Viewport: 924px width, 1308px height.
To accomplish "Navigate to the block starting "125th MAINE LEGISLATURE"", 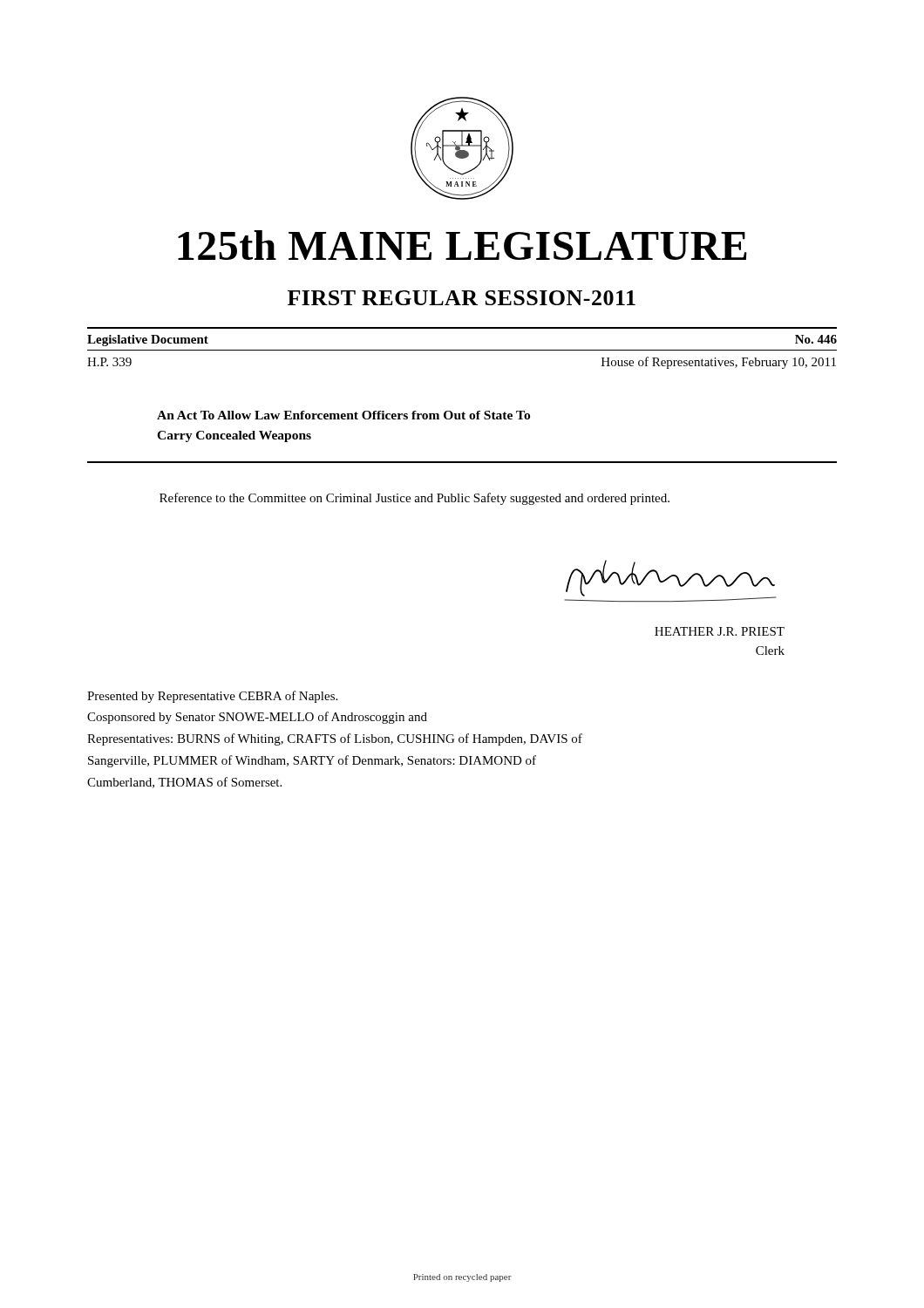I will tap(462, 245).
